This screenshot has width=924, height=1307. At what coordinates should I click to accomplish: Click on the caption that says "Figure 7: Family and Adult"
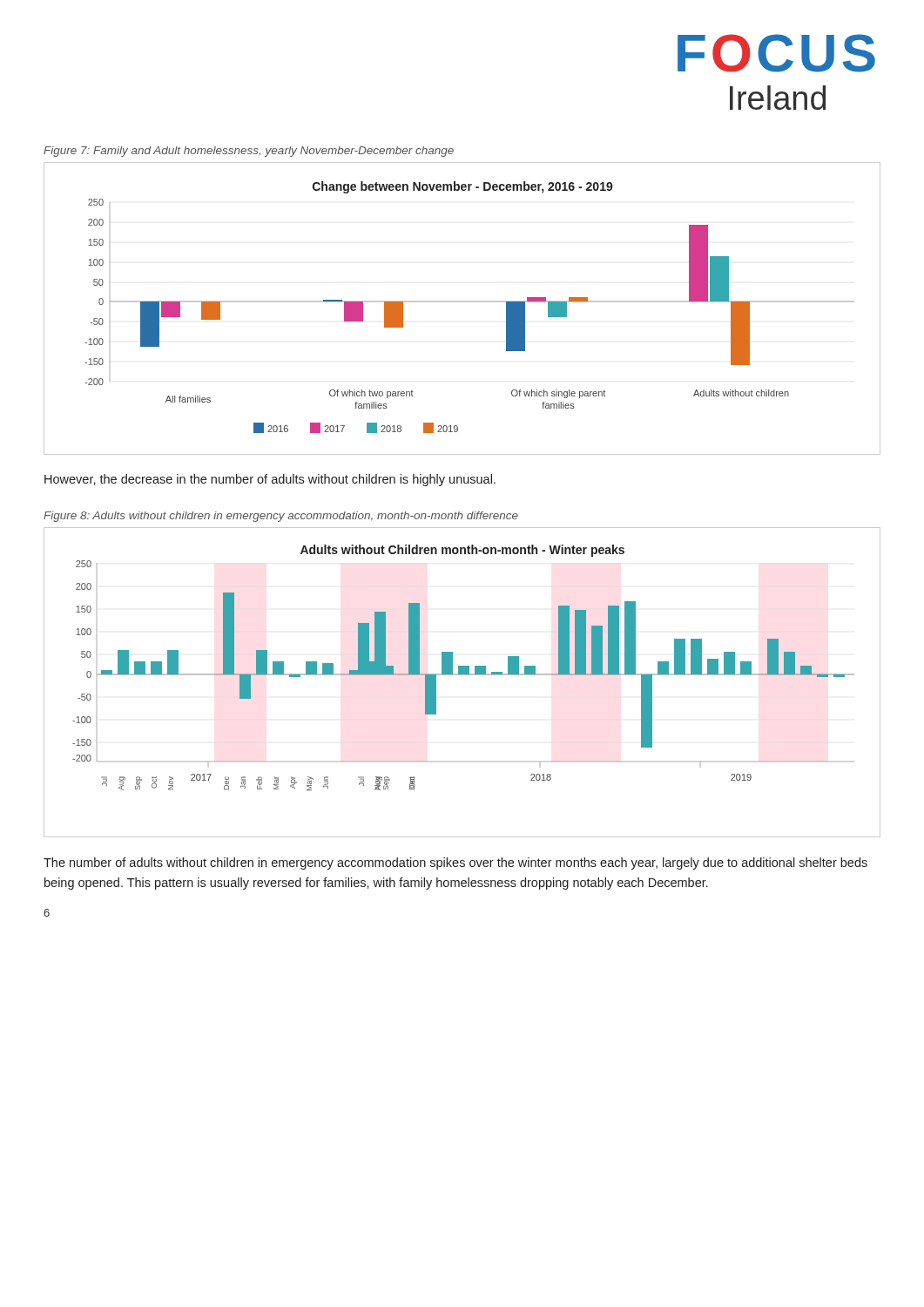249,150
